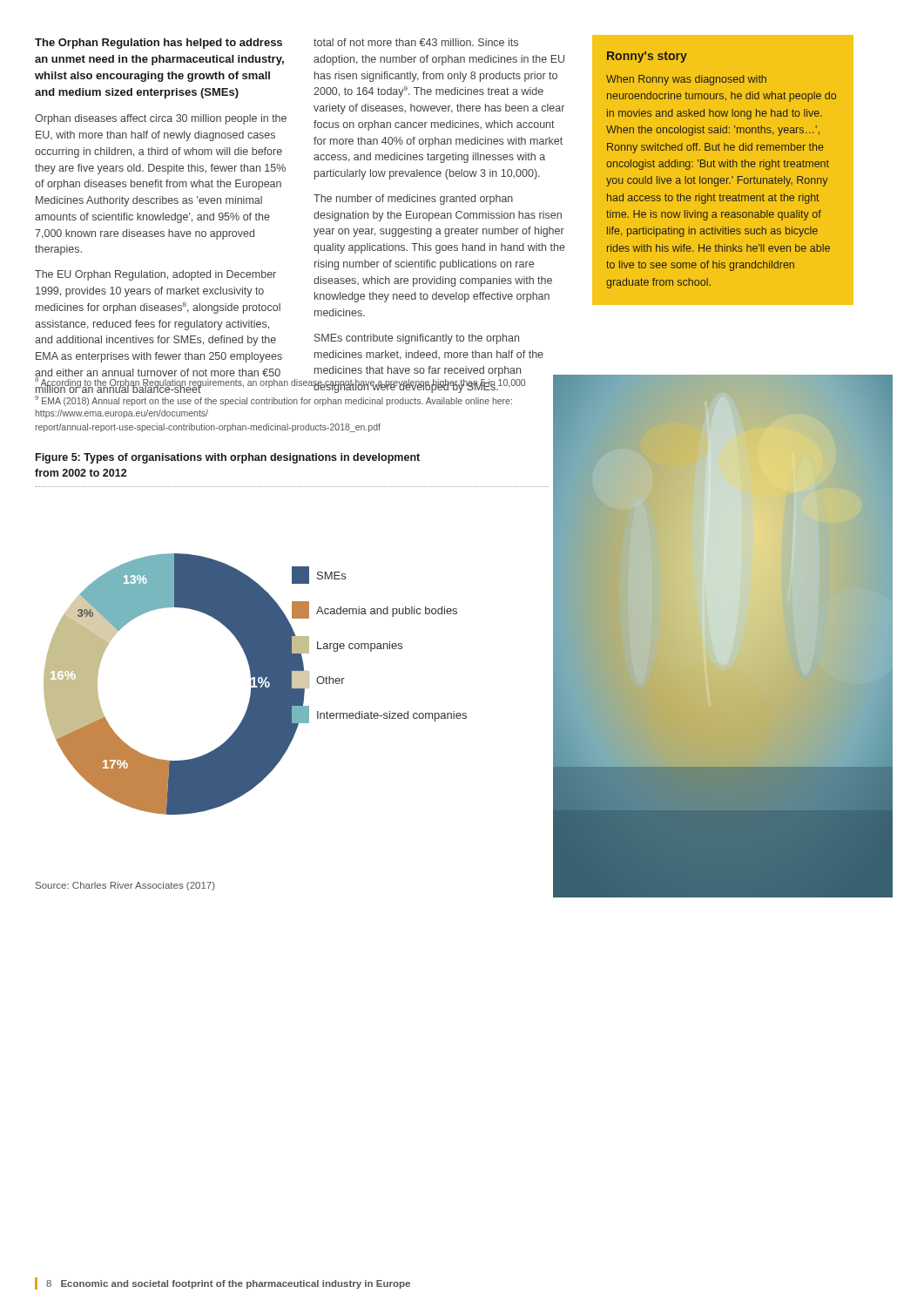Locate the caption that reads "Source: Charles River"

pyautogui.click(x=125, y=885)
